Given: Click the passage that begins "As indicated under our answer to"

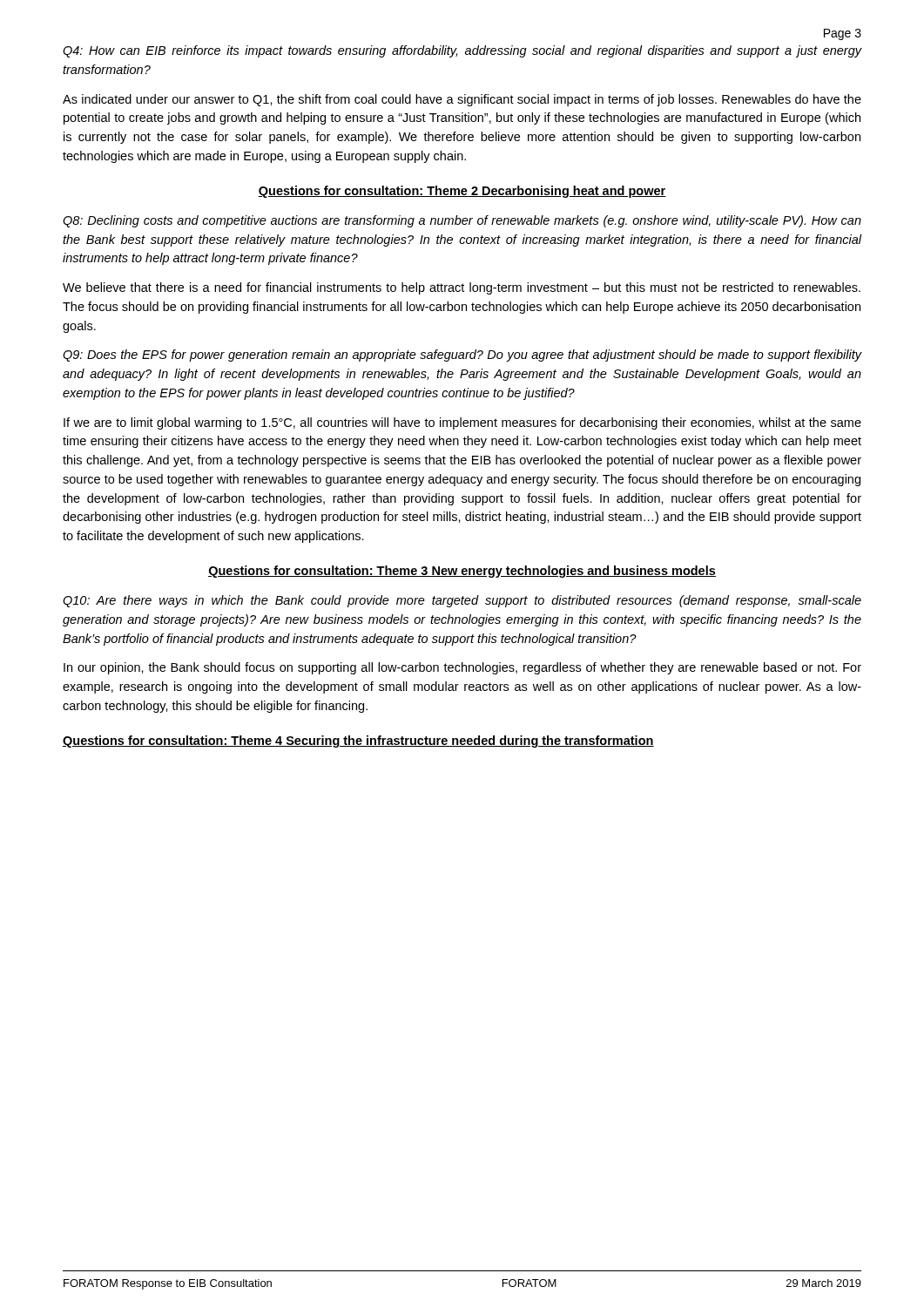Looking at the screenshot, I should pyautogui.click(x=462, y=127).
